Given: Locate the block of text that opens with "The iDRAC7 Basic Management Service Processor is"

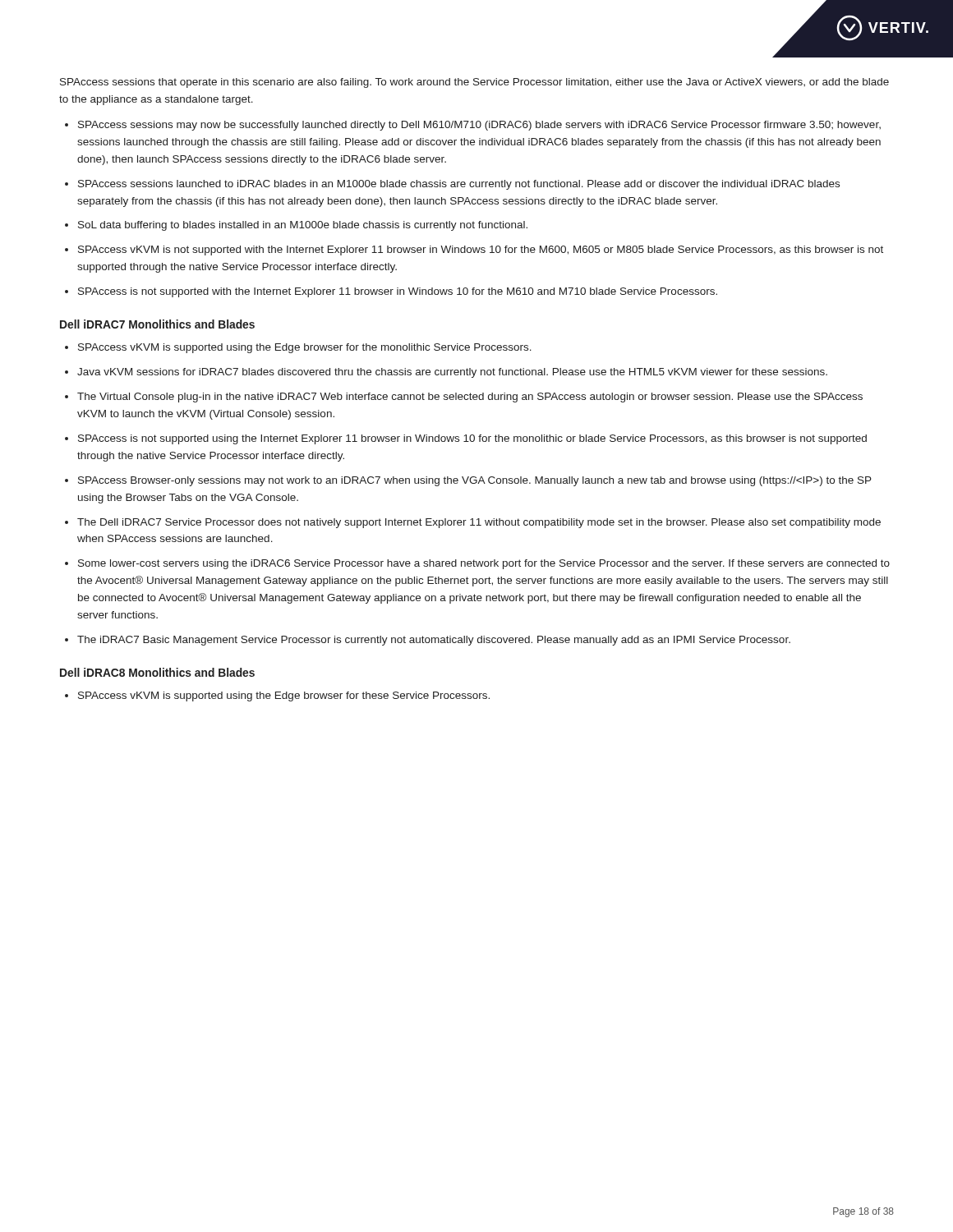Looking at the screenshot, I should click(x=434, y=639).
